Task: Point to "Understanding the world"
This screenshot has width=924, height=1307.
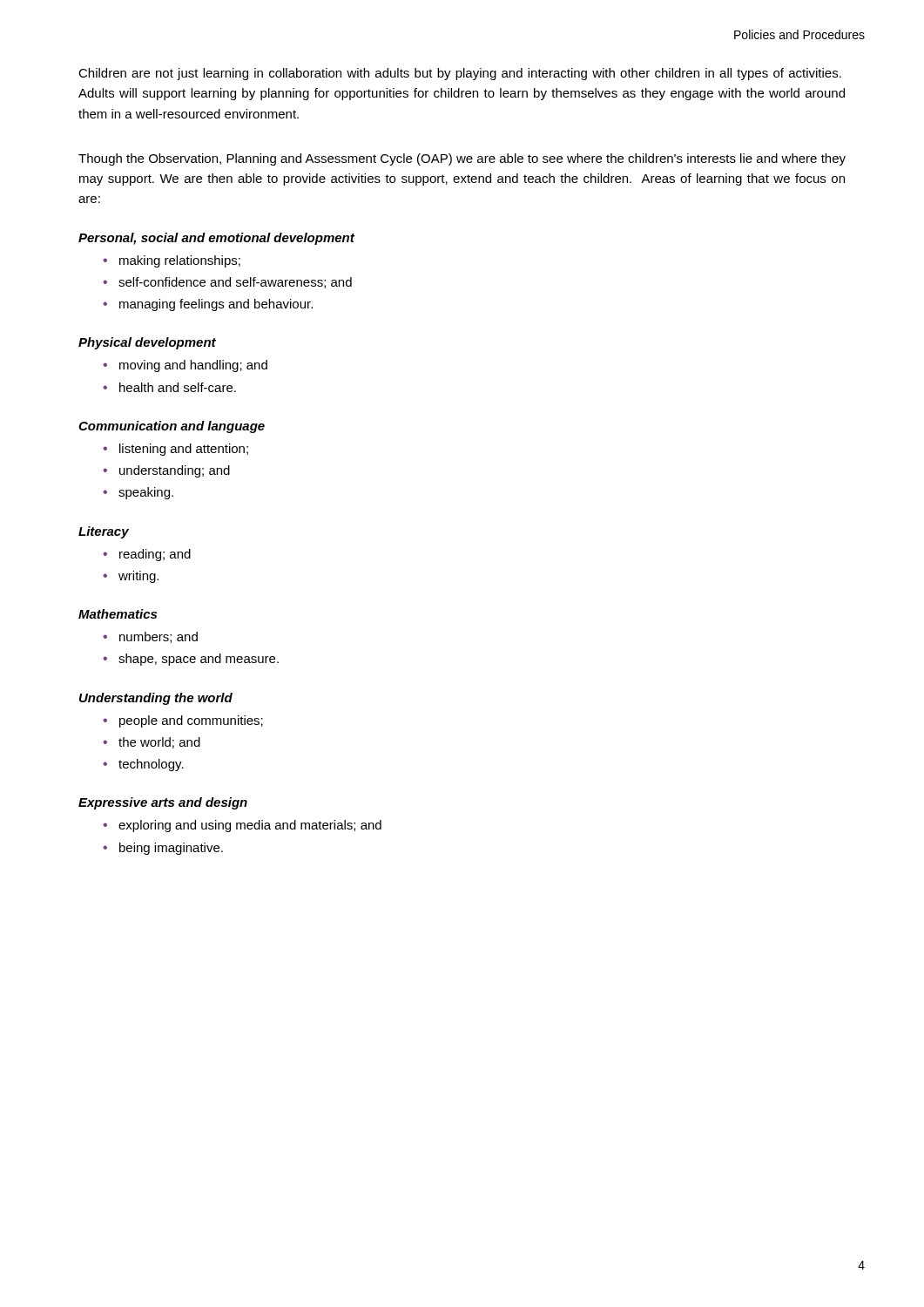Action: coord(155,697)
